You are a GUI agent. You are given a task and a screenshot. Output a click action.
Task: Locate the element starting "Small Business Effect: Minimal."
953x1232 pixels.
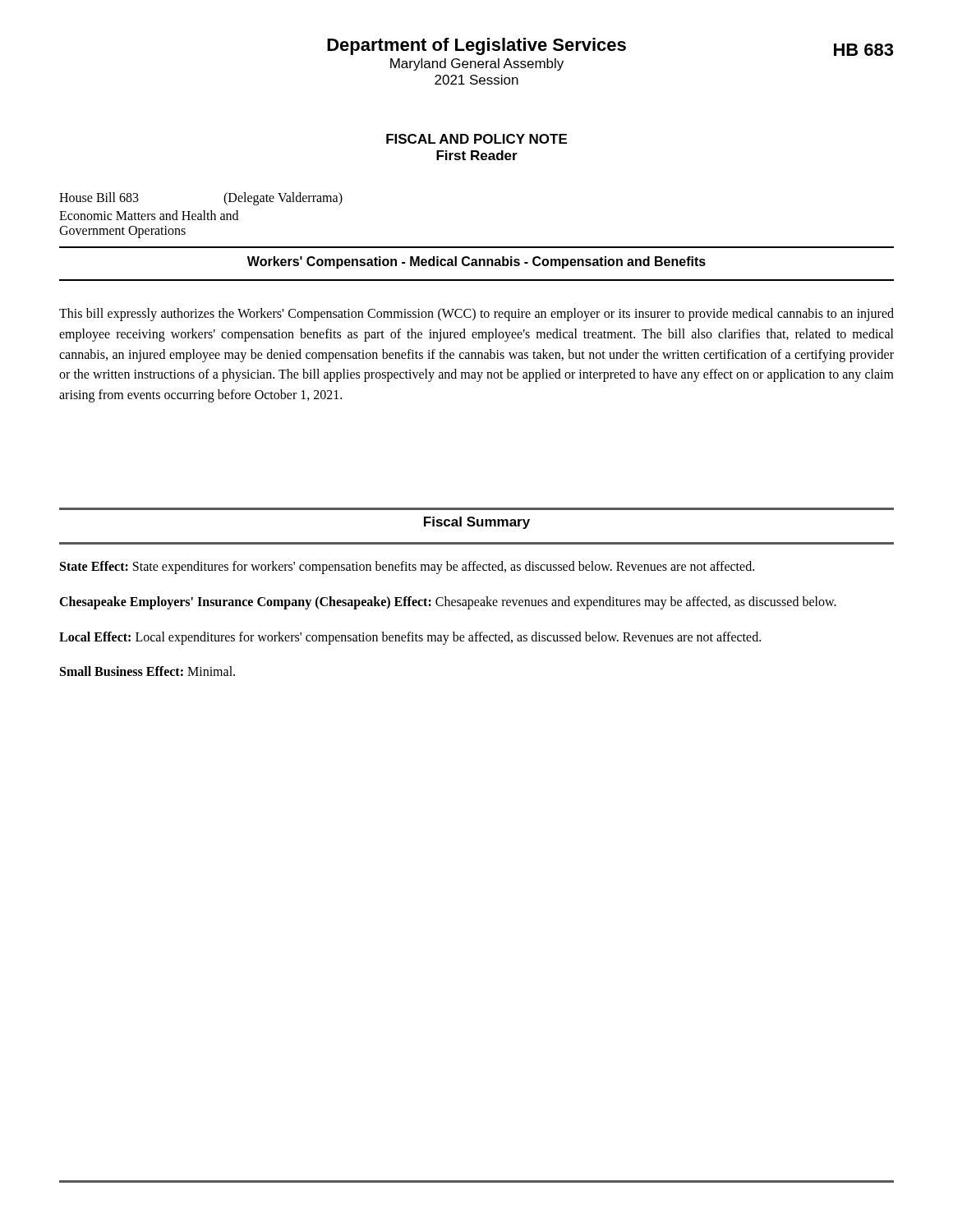click(148, 672)
